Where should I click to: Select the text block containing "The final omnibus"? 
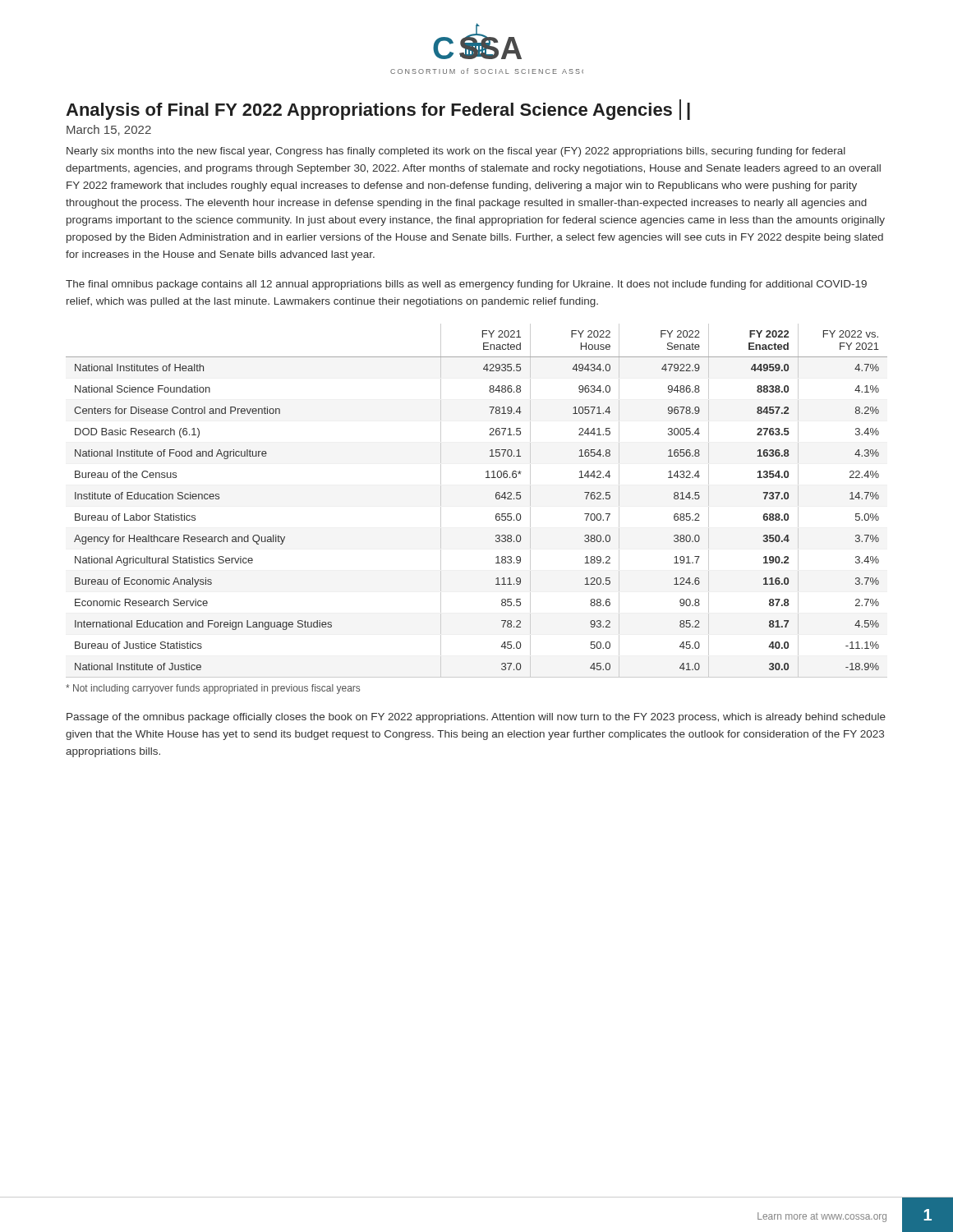[466, 293]
